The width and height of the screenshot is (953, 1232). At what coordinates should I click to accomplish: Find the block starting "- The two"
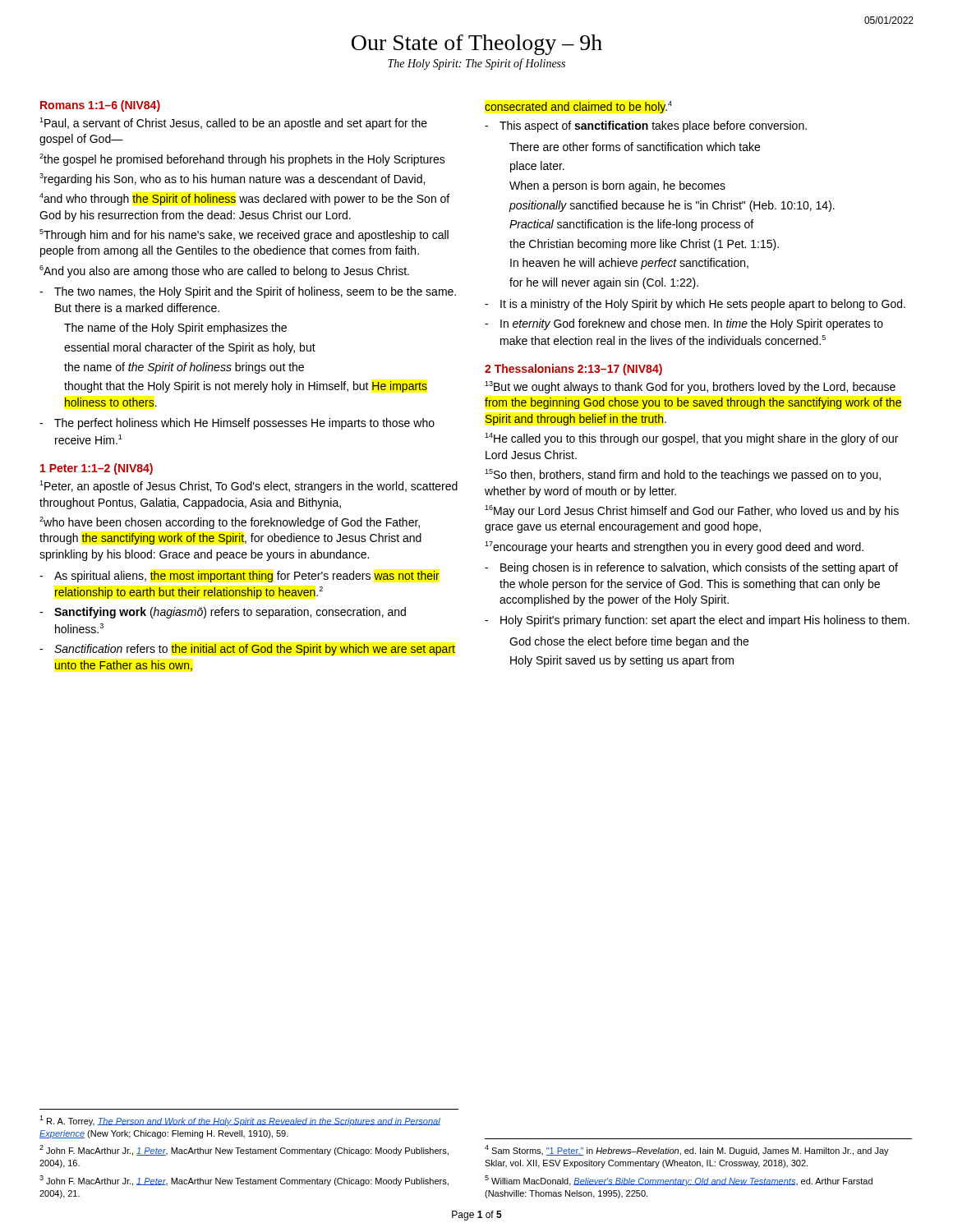pos(249,301)
